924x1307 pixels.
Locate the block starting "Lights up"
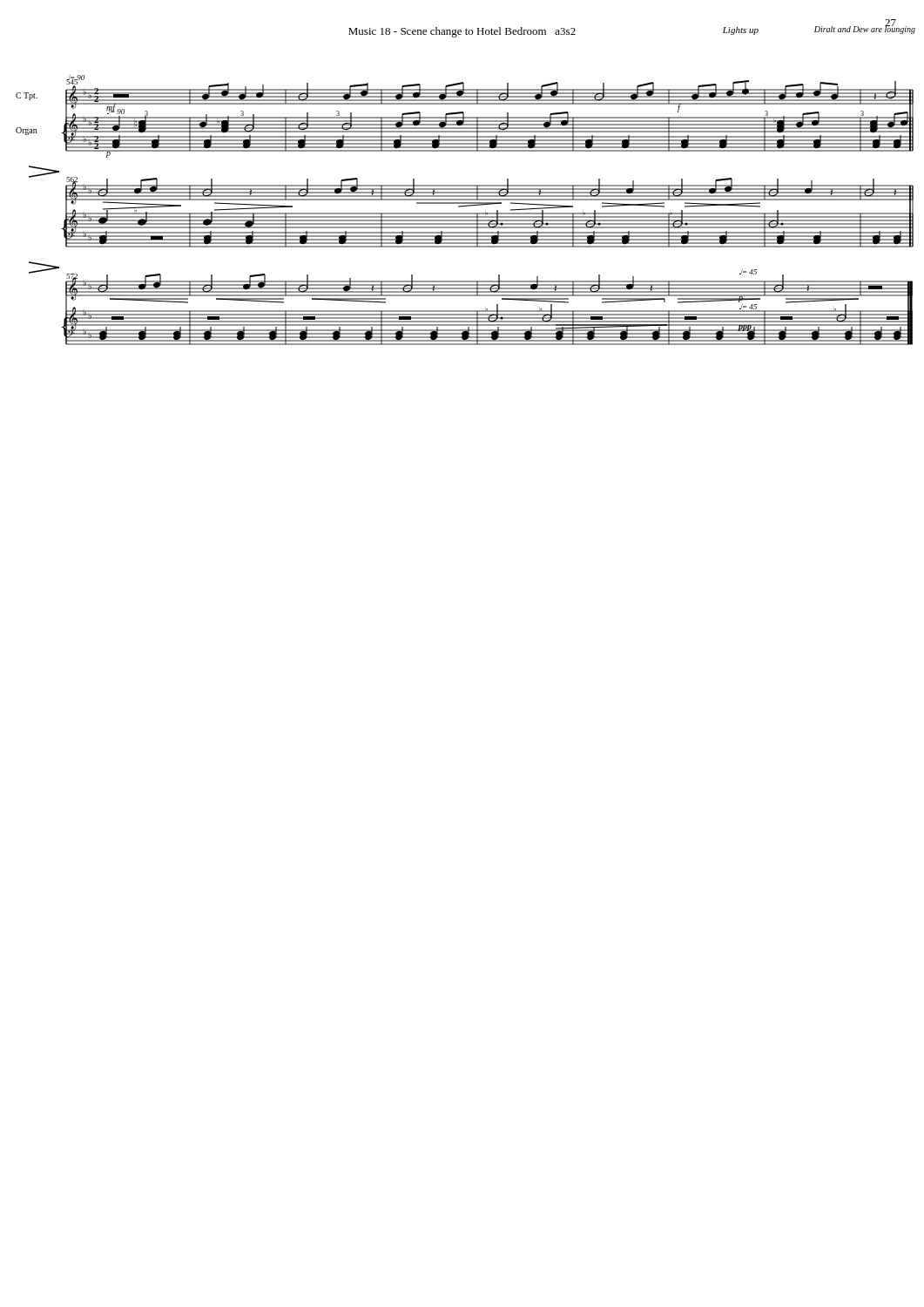(x=741, y=30)
